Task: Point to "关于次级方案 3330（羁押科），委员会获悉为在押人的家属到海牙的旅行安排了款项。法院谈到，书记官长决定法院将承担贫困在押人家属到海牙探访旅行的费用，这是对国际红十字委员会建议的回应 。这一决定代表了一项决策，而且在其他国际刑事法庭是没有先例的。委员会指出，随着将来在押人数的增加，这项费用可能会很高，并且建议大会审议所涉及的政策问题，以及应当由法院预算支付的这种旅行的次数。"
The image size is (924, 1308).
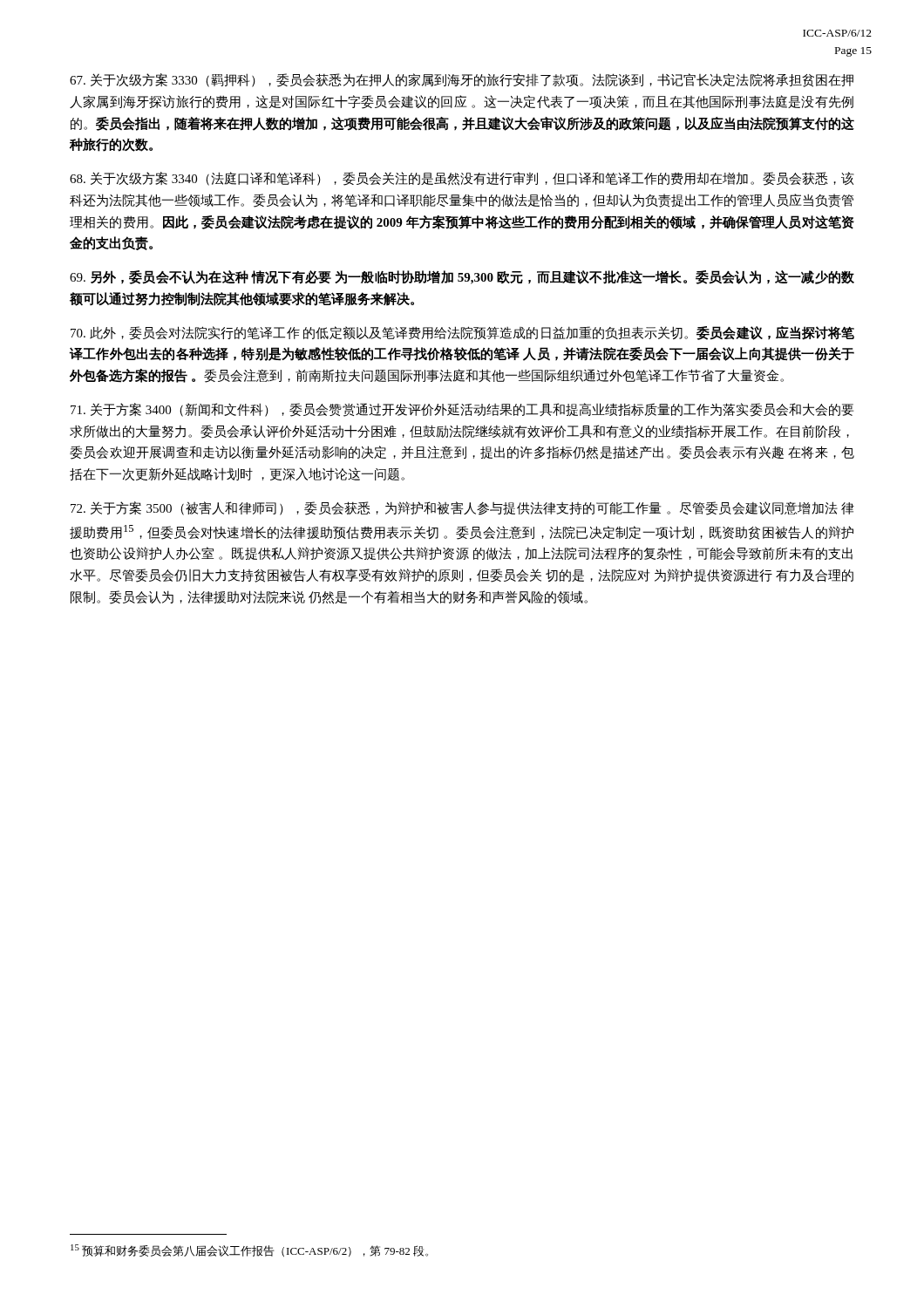Action: point(462,113)
